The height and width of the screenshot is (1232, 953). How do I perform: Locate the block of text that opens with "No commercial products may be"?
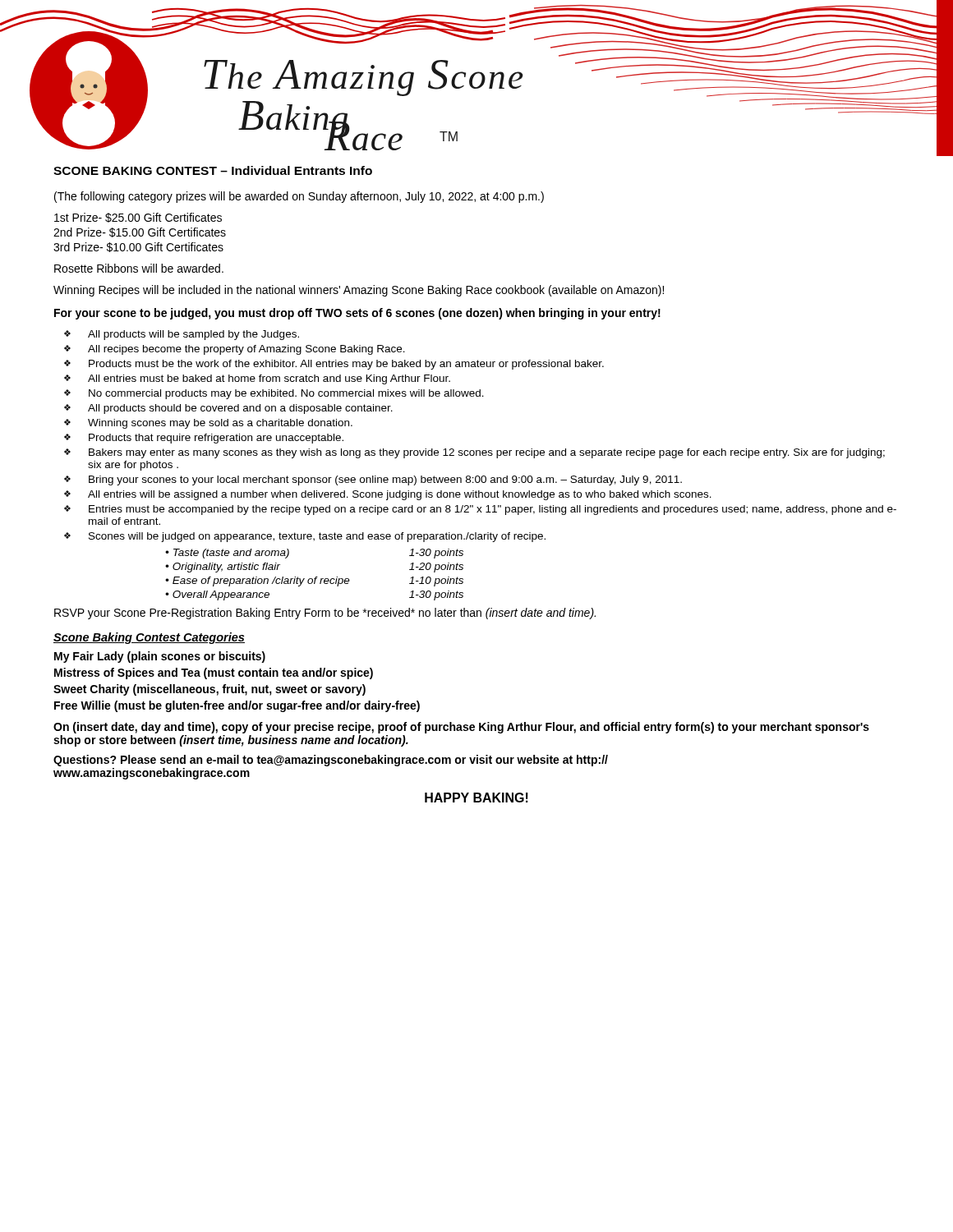[x=286, y=393]
